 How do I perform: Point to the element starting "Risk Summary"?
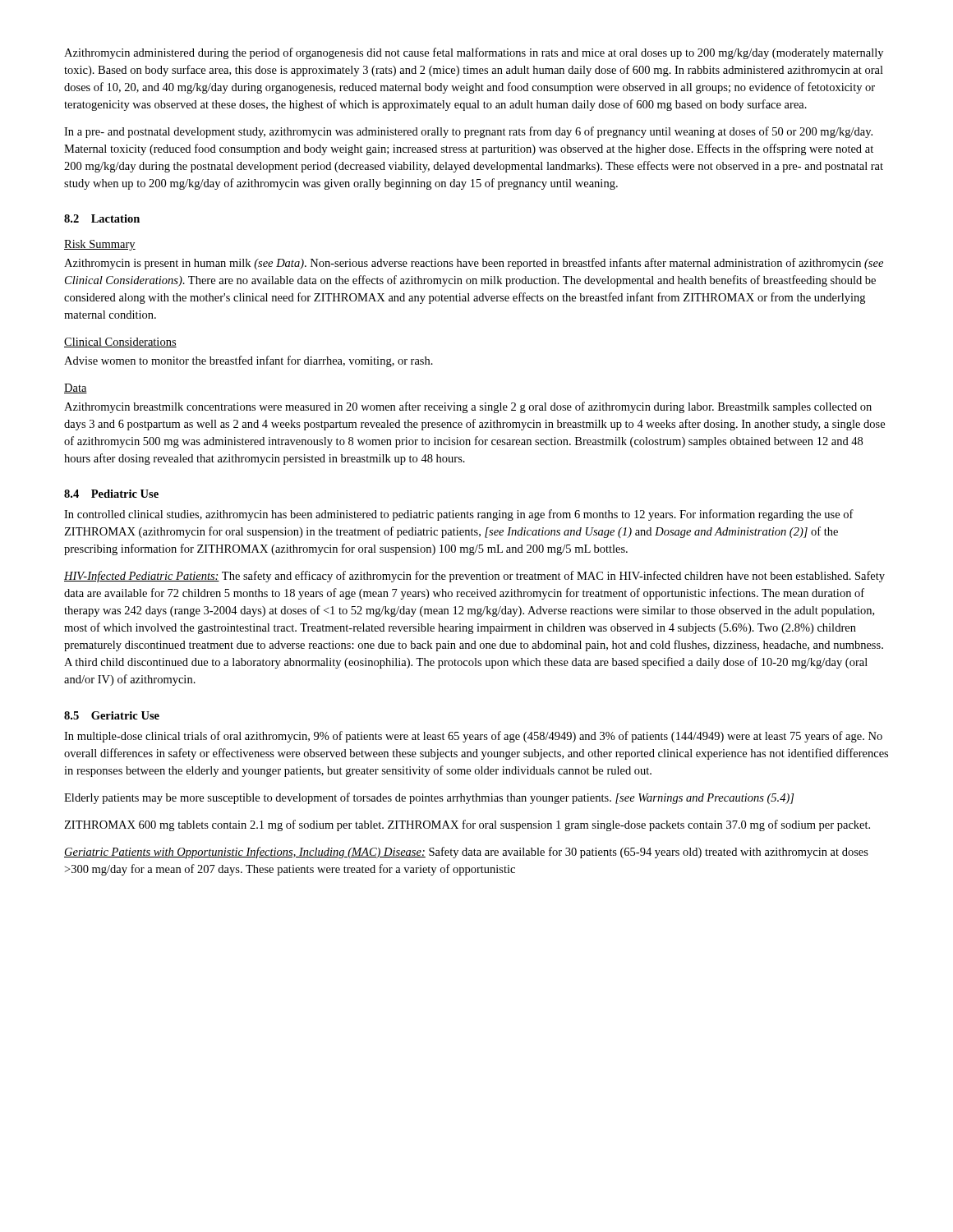[100, 244]
